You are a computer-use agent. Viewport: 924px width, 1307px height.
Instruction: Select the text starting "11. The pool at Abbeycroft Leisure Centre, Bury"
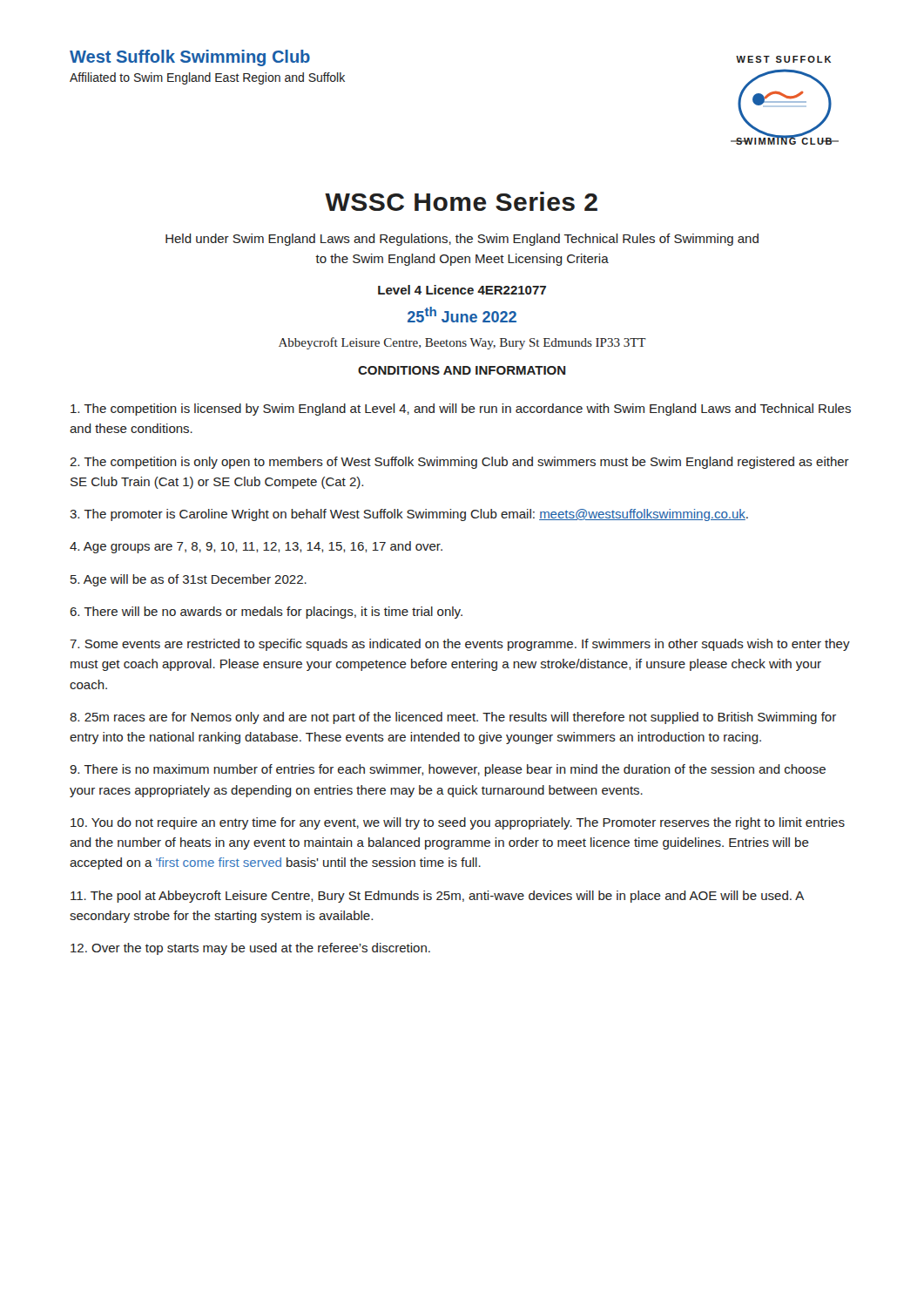(436, 905)
